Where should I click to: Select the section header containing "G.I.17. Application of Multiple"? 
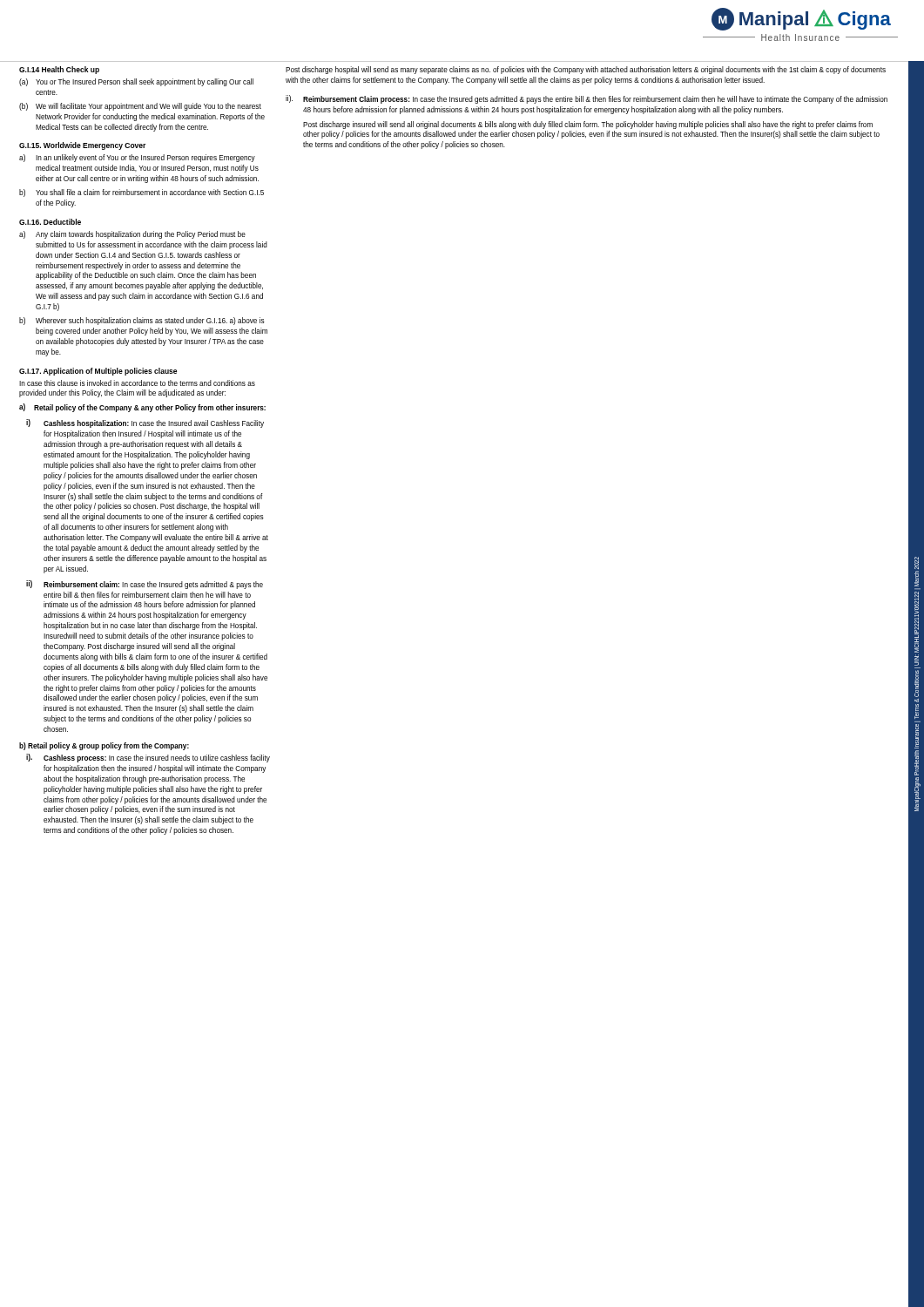(98, 371)
